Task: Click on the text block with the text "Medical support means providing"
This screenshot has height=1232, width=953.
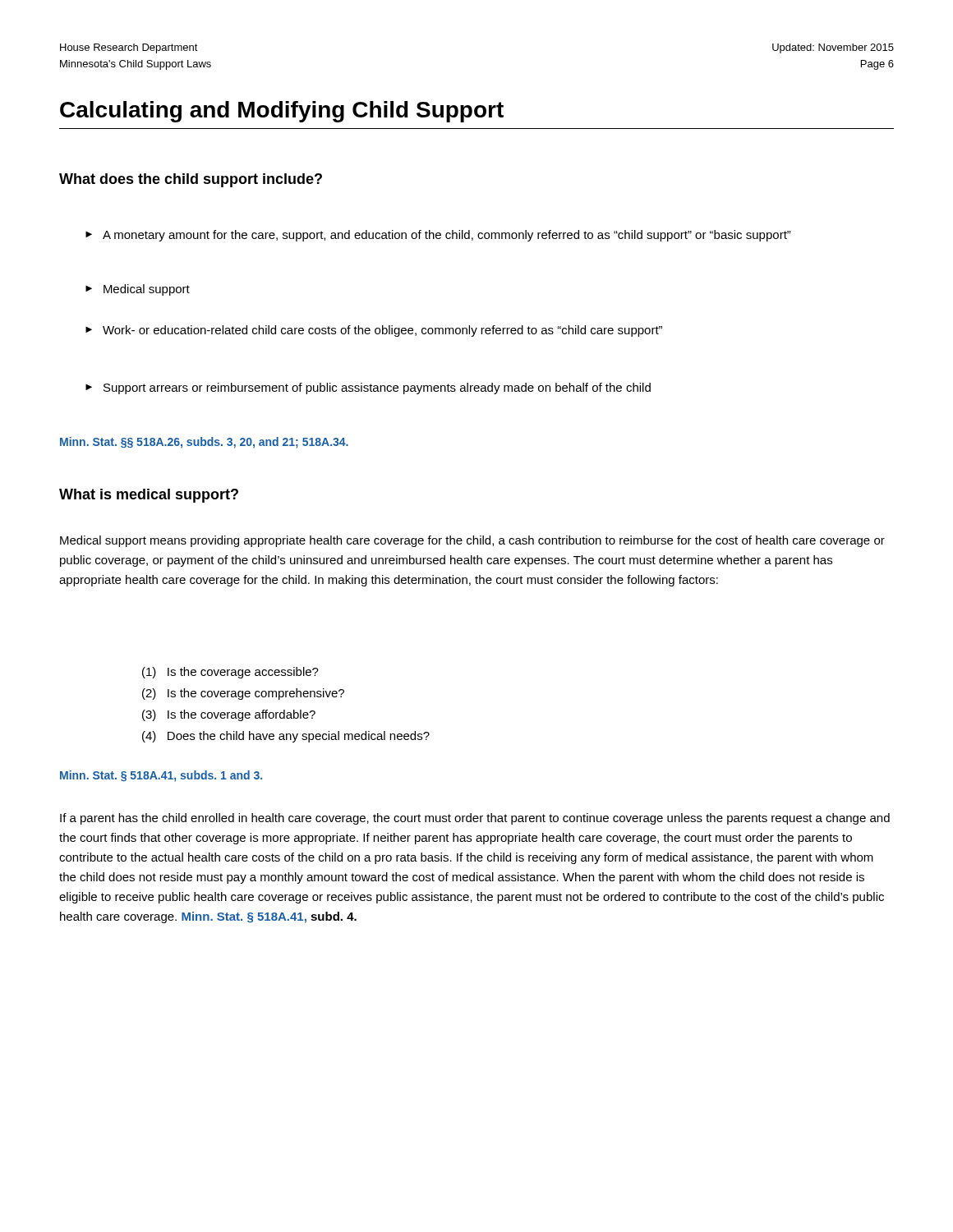Action: (x=472, y=560)
